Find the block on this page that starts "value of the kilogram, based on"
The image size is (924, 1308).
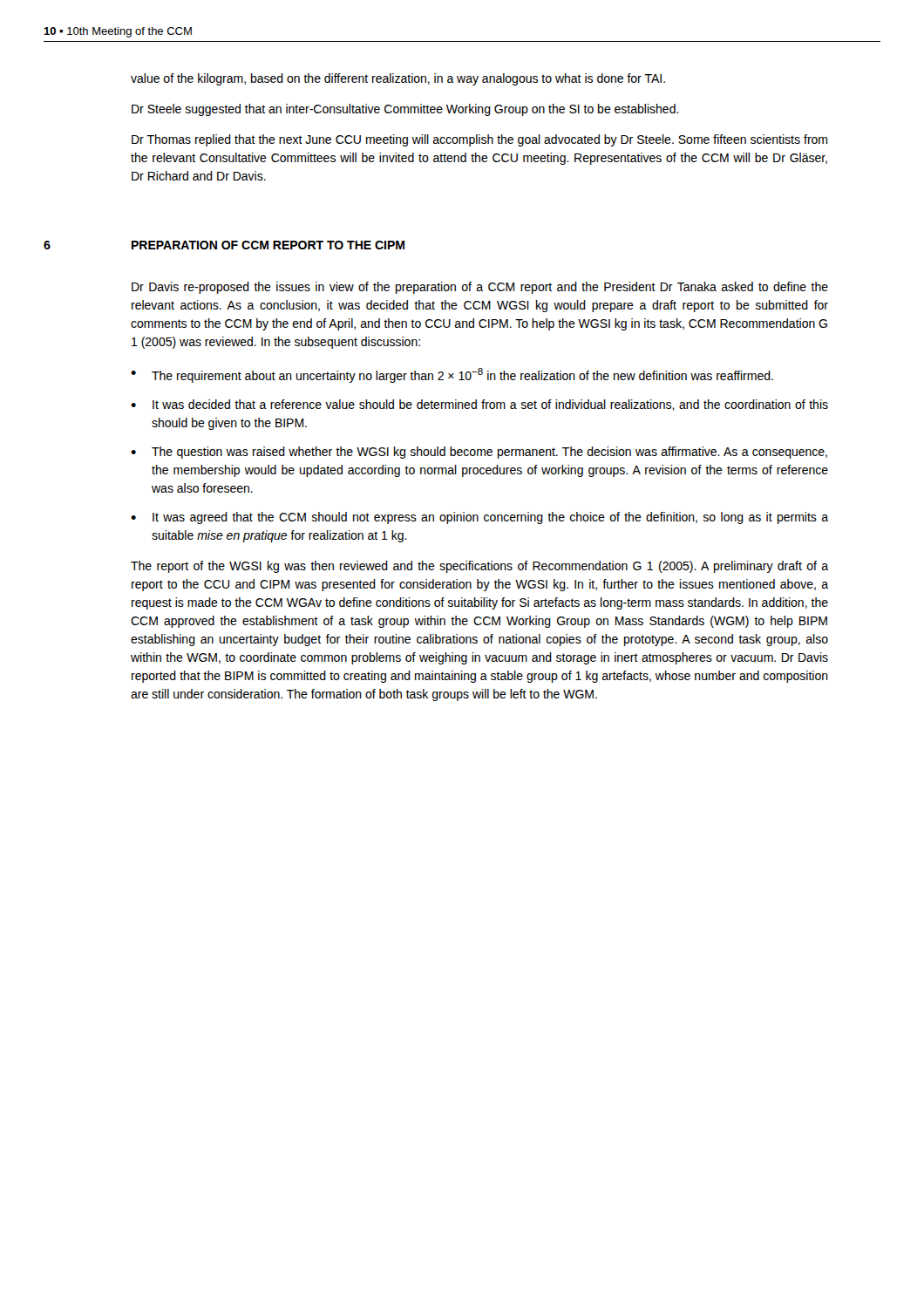[x=398, y=78]
